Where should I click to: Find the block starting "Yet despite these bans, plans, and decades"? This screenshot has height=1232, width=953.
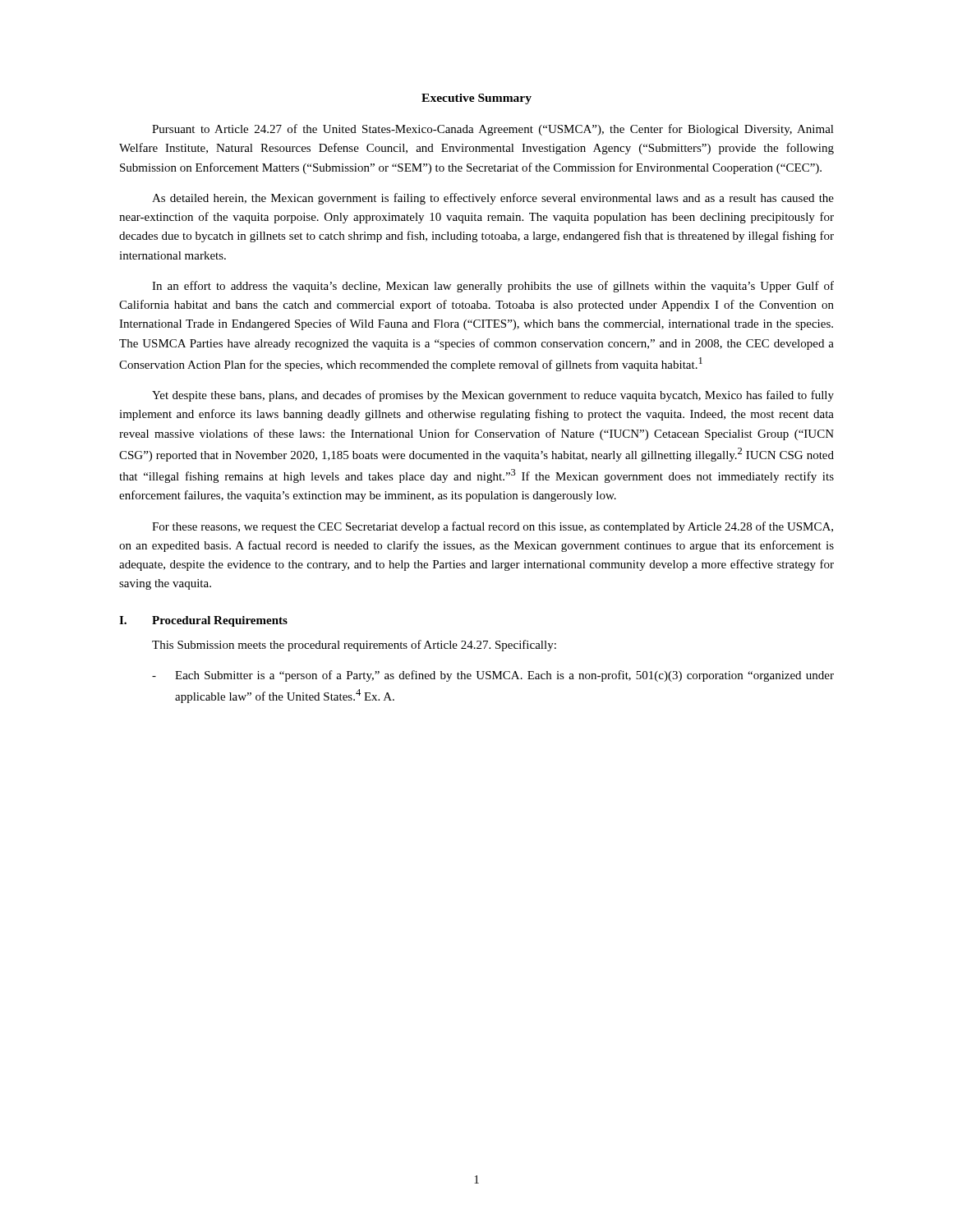pyautogui.click(x=476, y=445)
